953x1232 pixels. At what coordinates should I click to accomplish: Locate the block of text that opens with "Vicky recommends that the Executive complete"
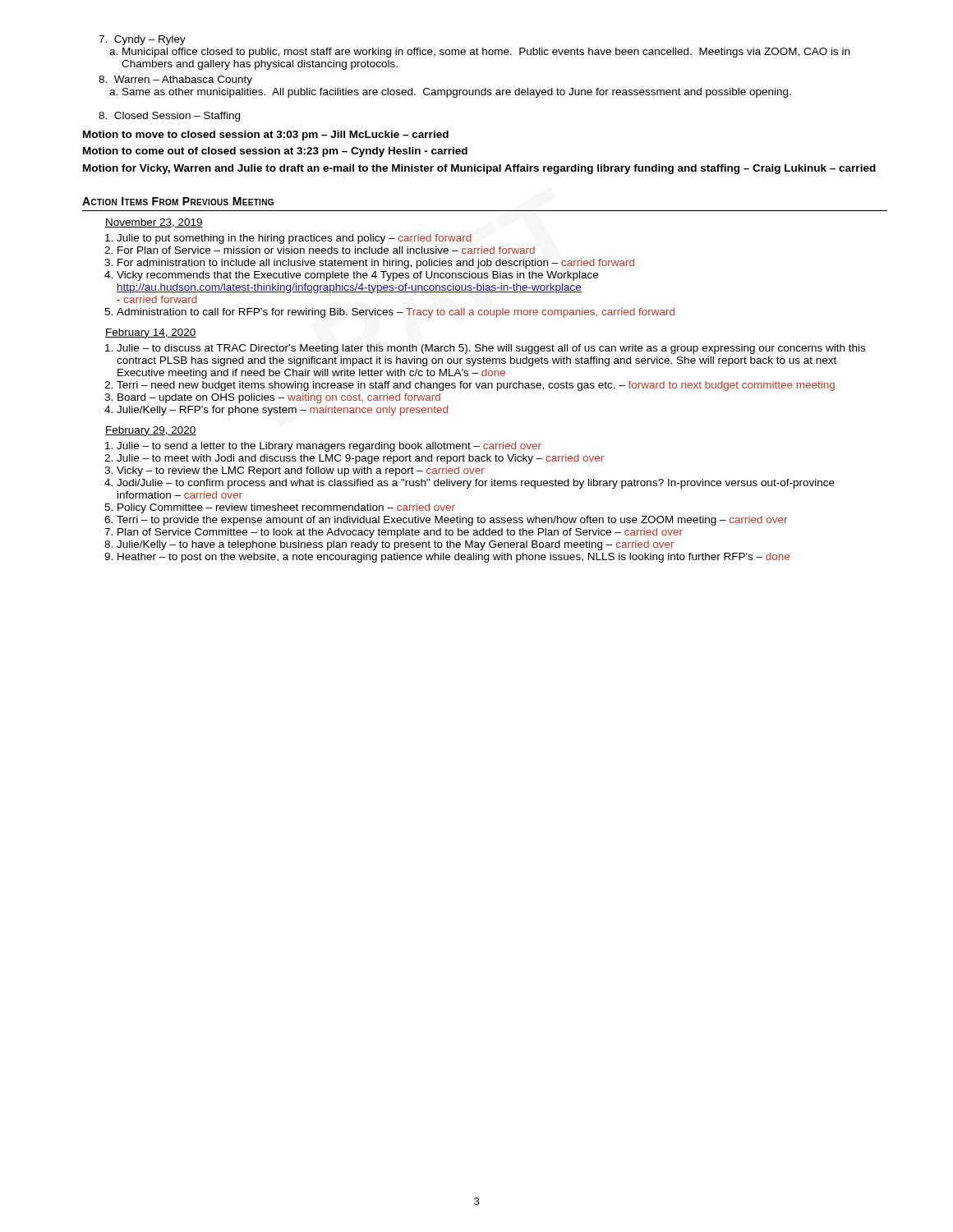click(358, 287)
